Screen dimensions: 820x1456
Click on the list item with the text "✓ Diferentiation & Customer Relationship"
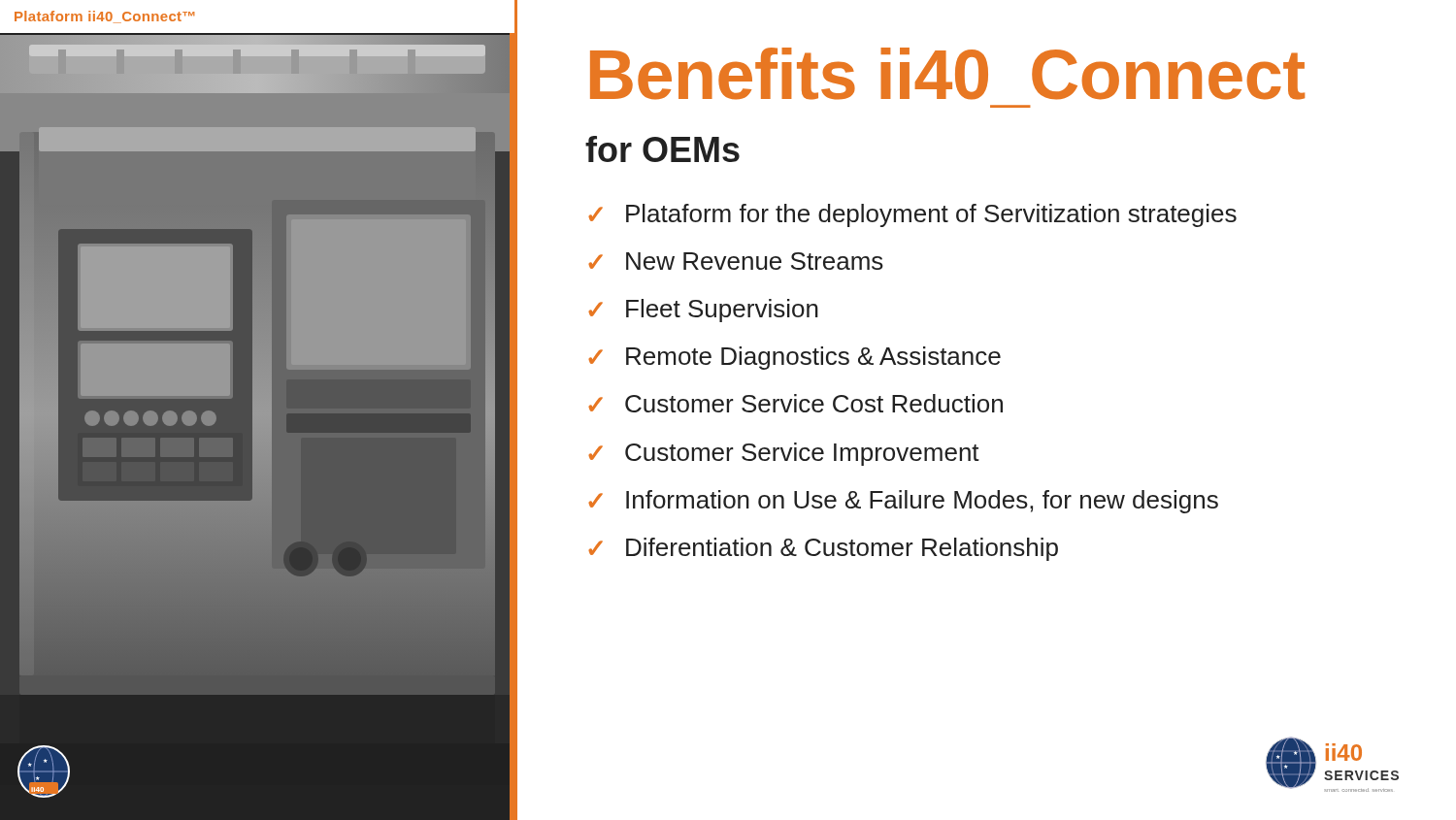pos(822,548)
